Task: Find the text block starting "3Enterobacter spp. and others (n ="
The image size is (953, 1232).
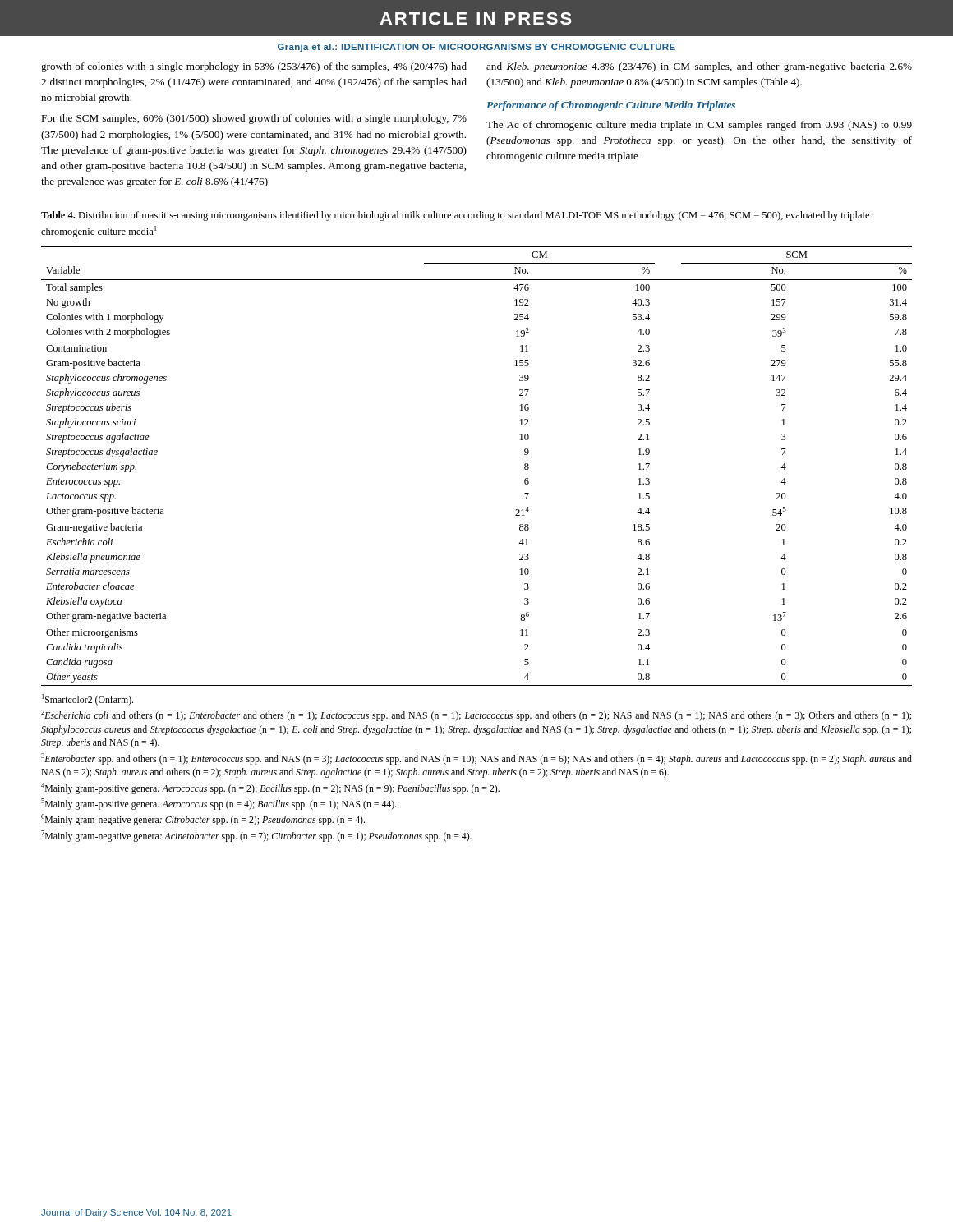Action: click(x=476, y=765)
